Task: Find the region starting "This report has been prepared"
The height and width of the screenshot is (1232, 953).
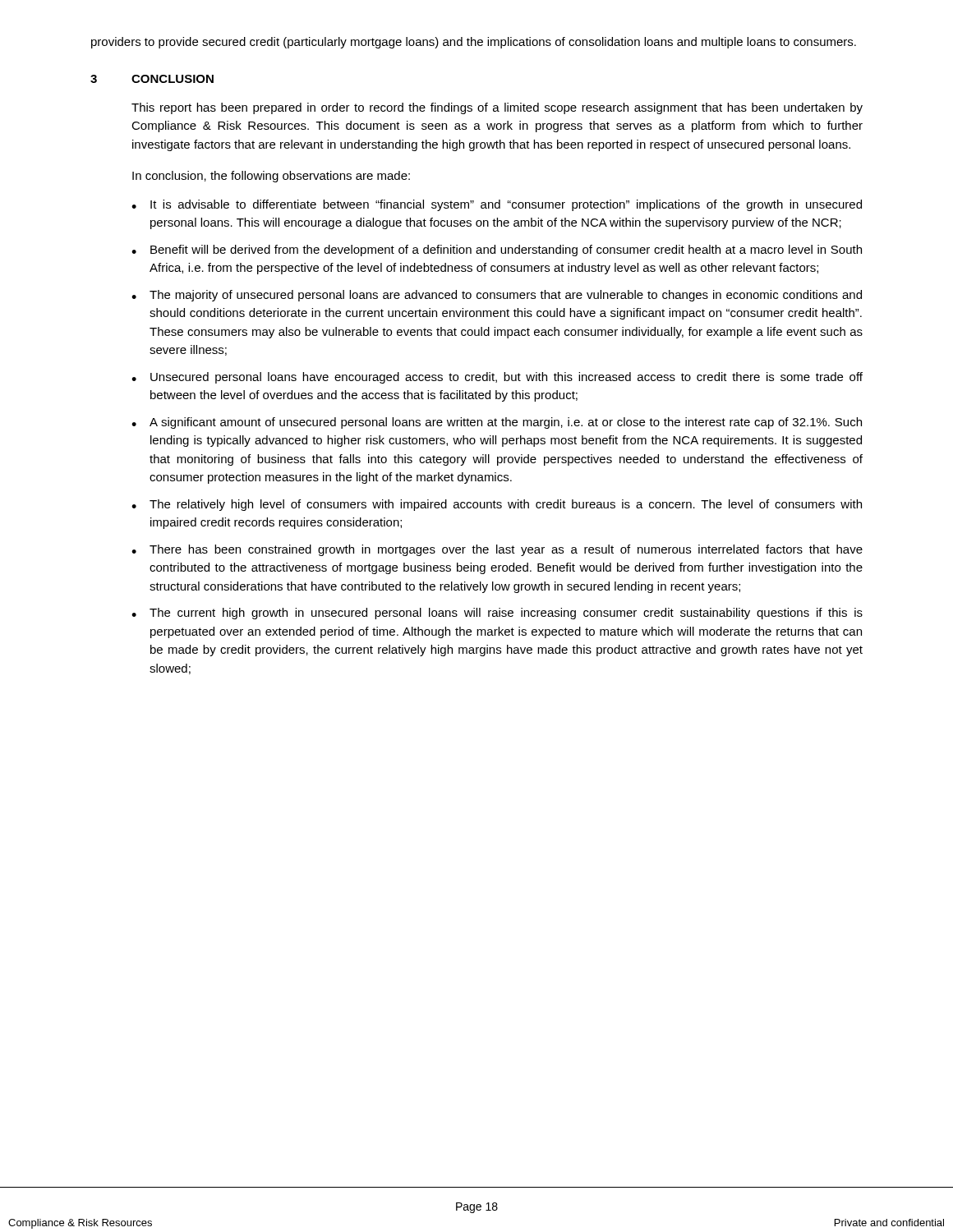Action: click(497, 125)
